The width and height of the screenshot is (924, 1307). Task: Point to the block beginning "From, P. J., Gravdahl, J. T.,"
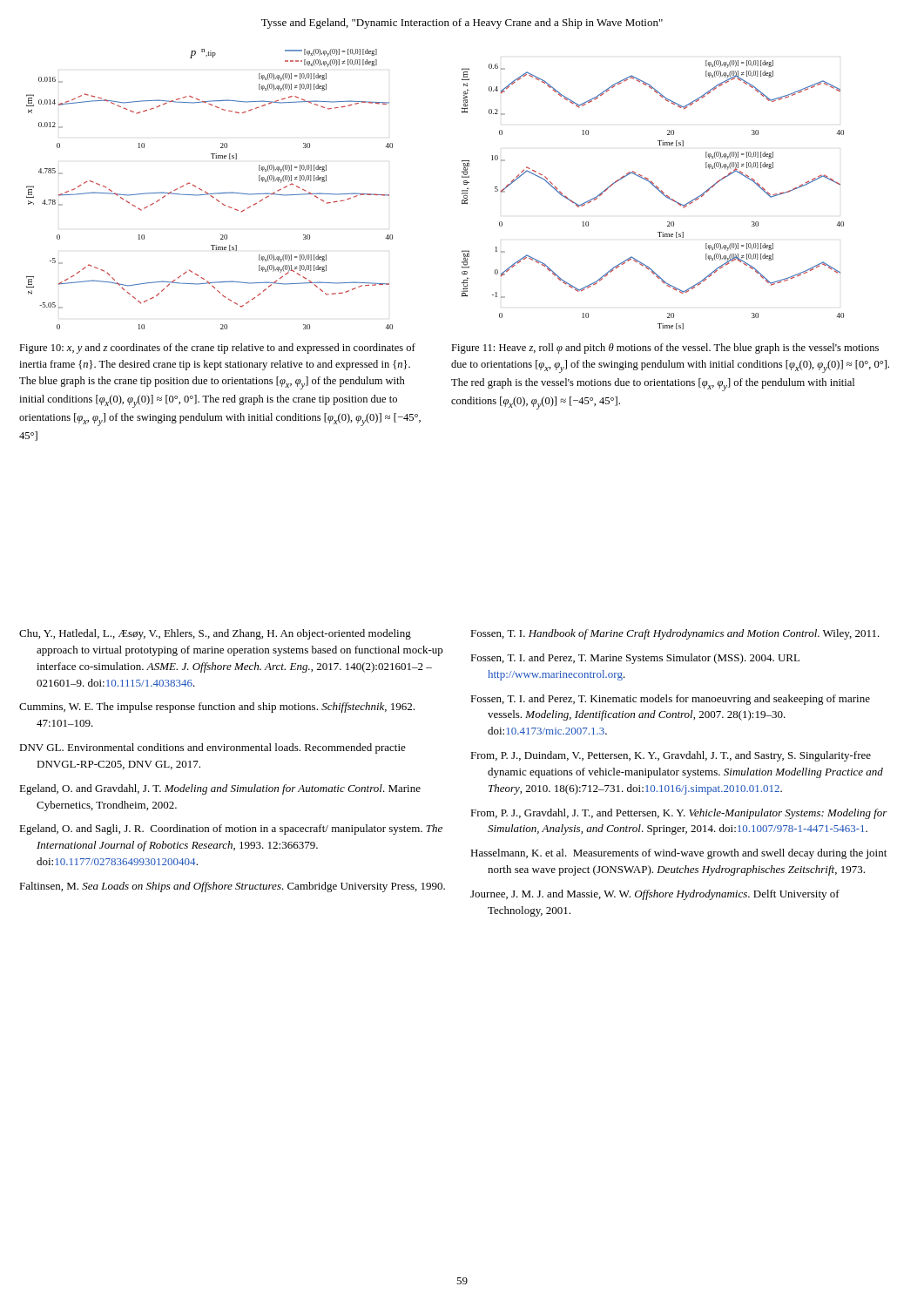(x=679, y=820)
